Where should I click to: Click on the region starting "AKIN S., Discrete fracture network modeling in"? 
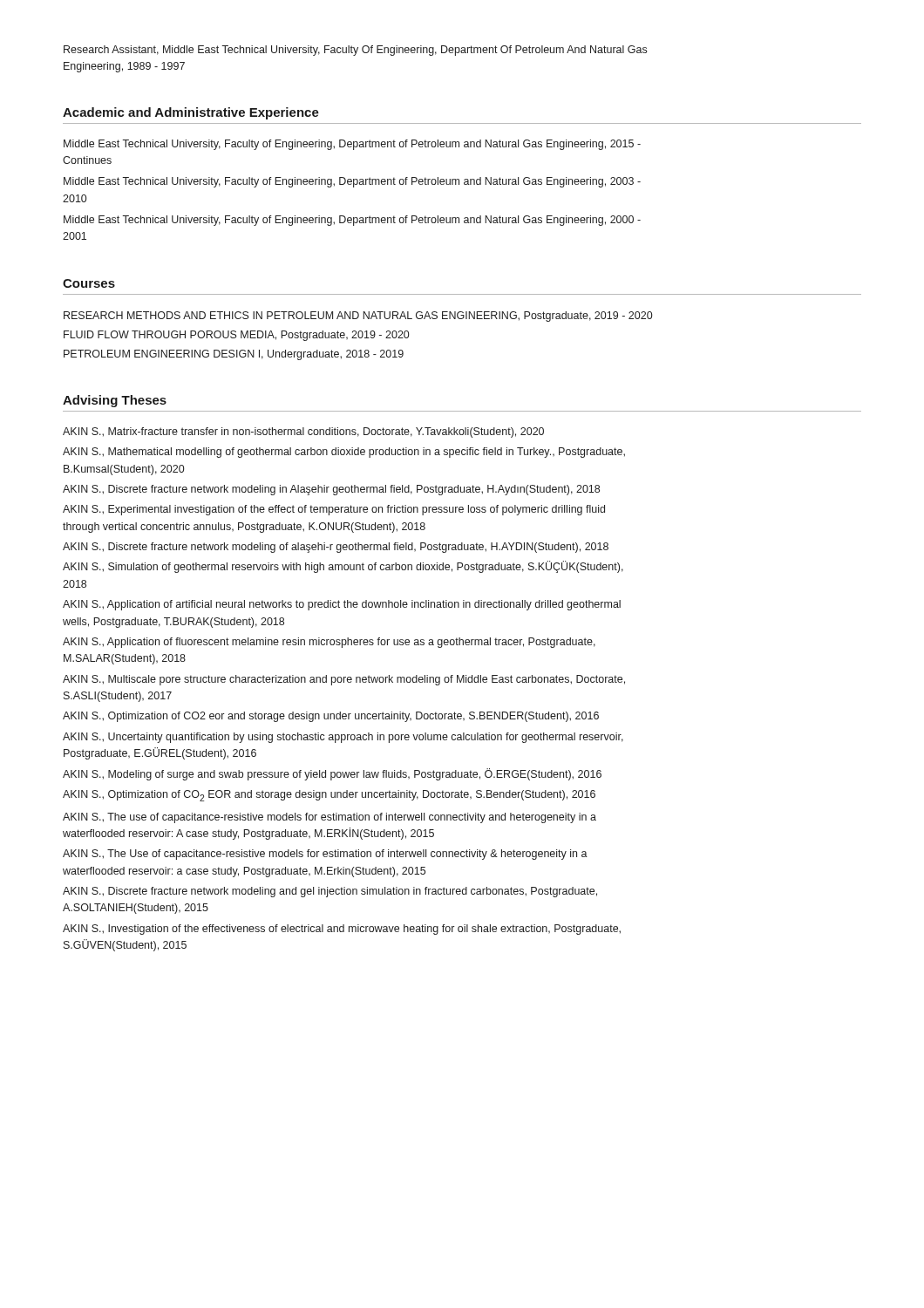[x=332, y=489]
